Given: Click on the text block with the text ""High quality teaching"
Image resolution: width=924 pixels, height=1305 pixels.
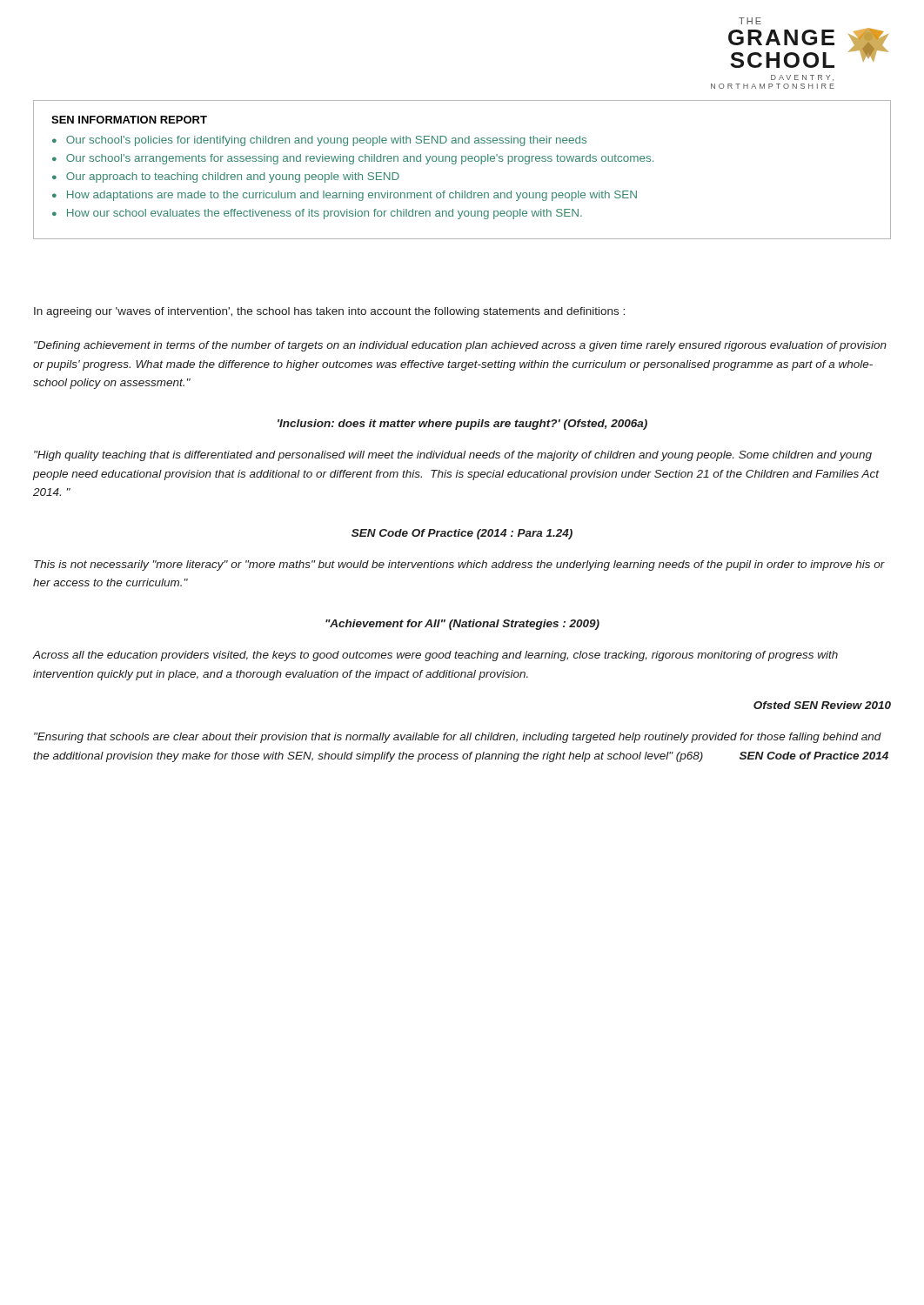Looking at the screenshot, I should (456, 473).
